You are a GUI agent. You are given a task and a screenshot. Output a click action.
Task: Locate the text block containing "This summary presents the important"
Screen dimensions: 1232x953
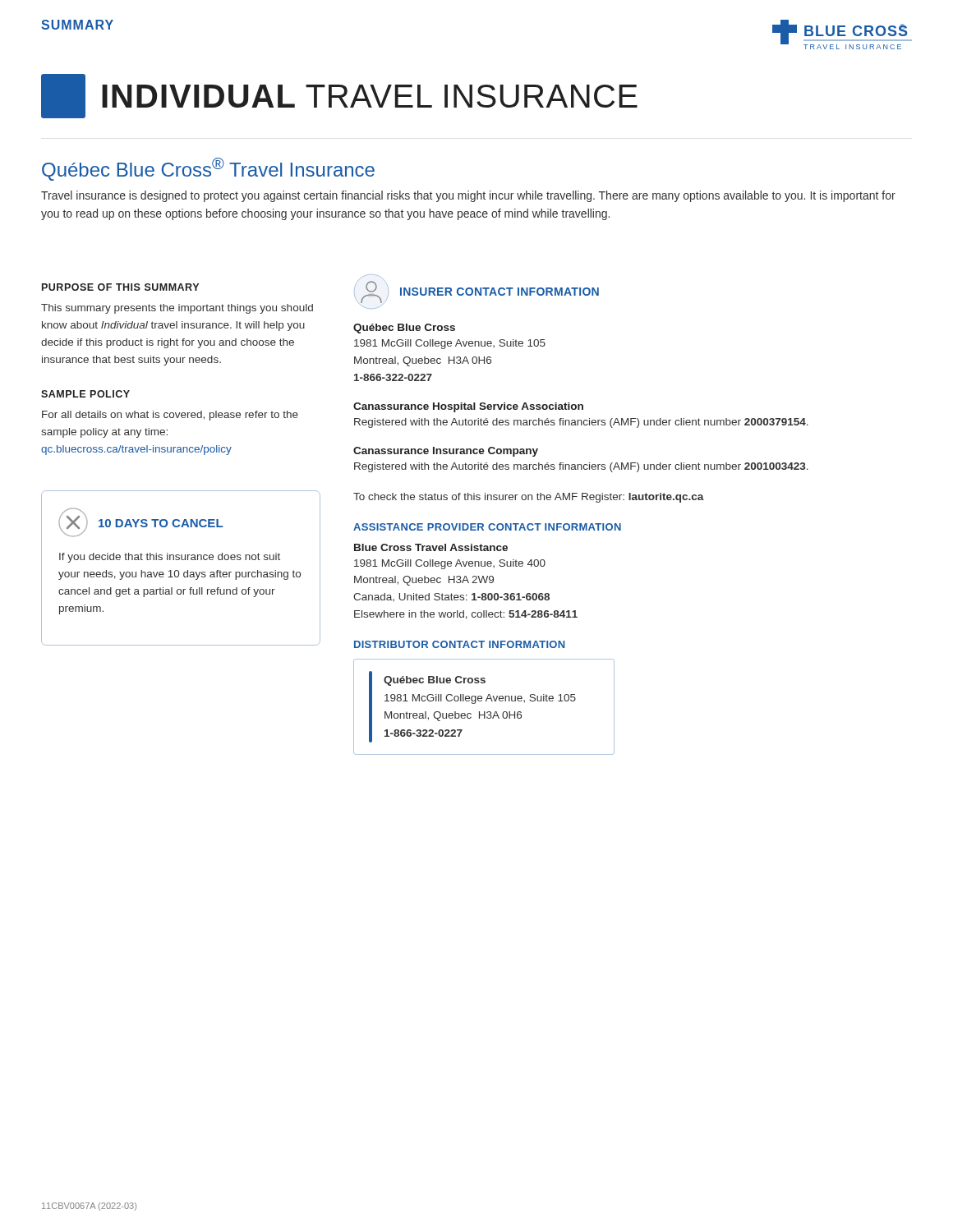tap(181, 334)
